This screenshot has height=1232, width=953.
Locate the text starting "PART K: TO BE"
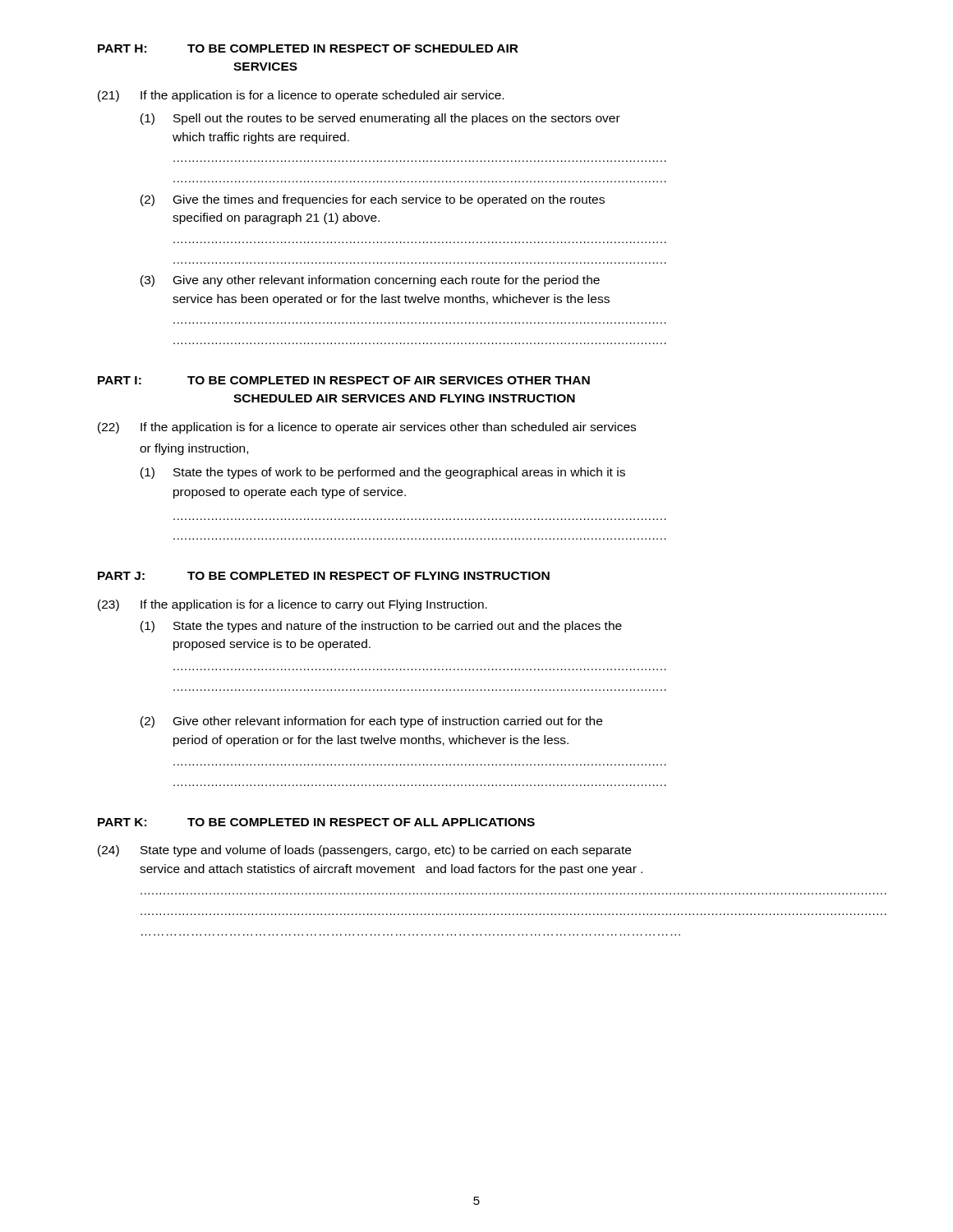[316, 822]
